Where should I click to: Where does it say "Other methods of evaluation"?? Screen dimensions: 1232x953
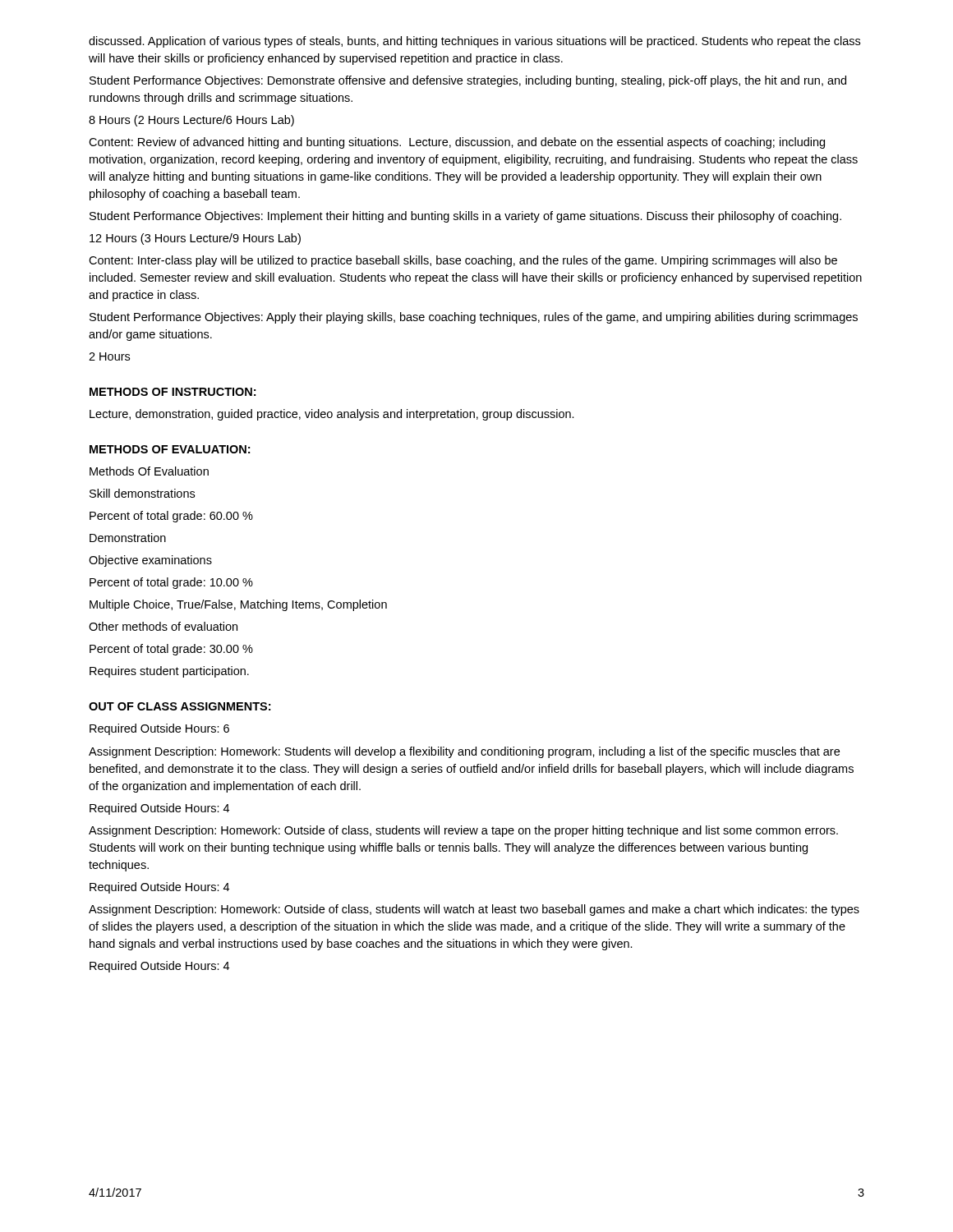164,627
